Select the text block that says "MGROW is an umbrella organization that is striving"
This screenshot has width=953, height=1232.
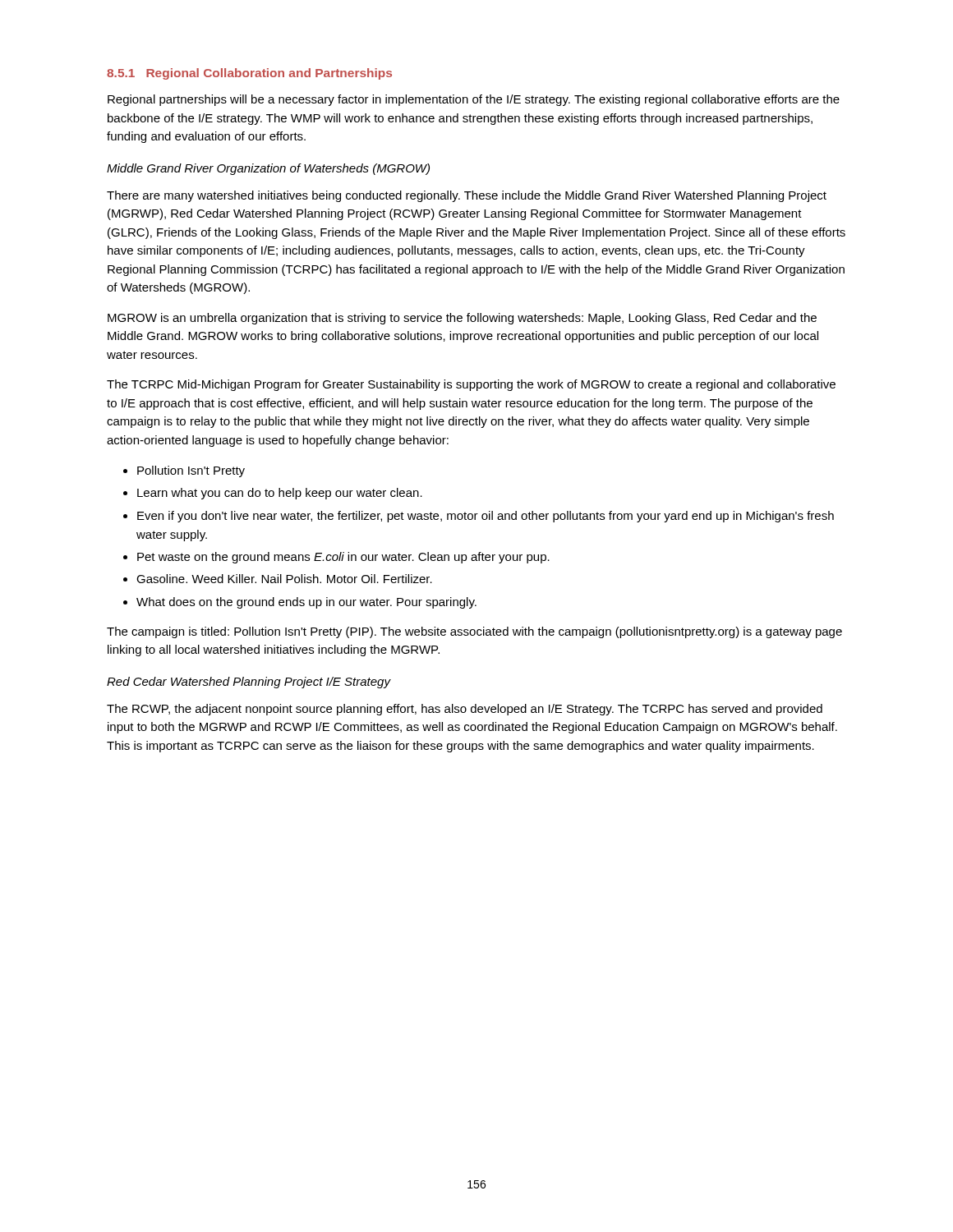[x=463, y=336]
